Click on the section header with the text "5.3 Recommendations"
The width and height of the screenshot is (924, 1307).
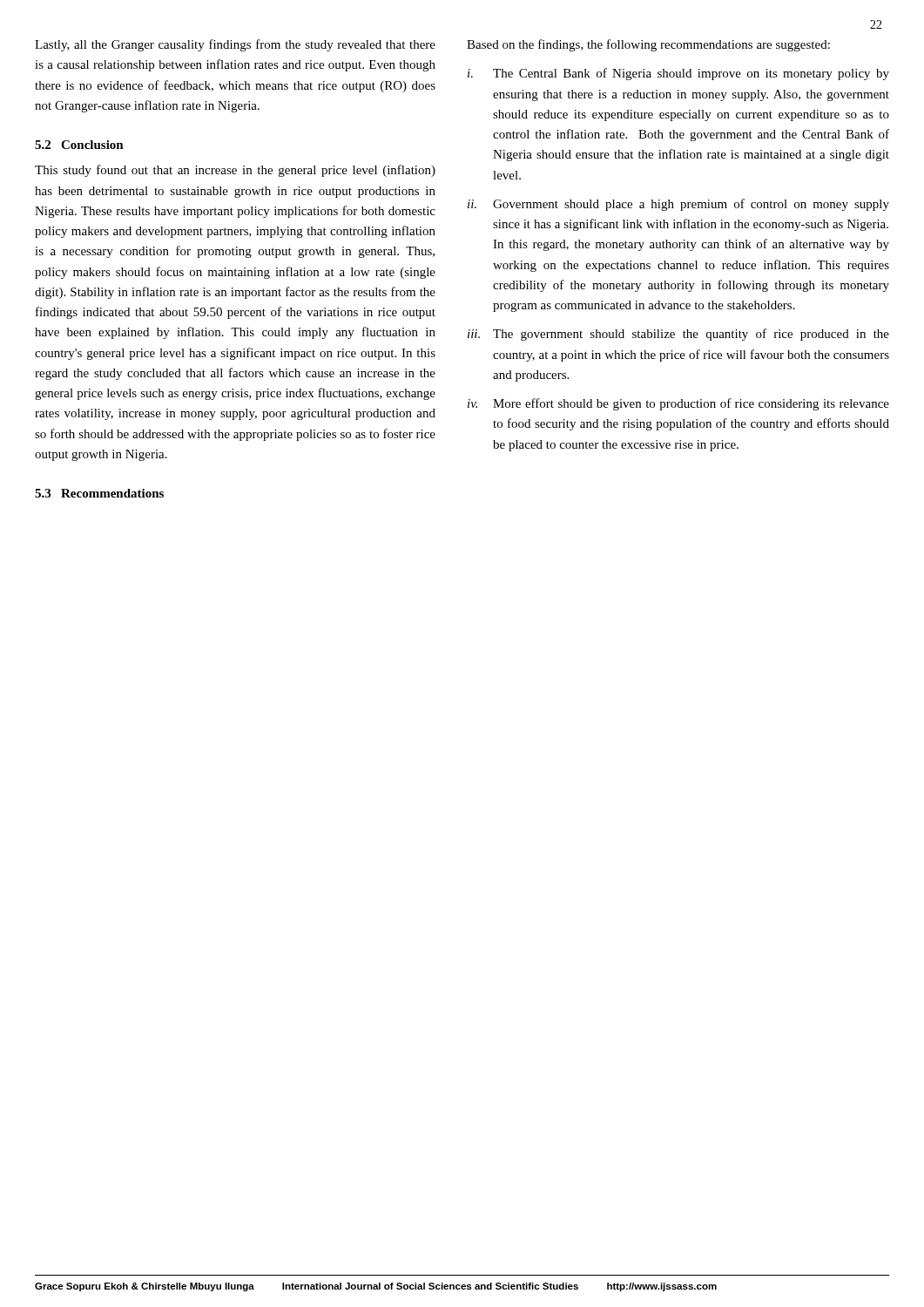(x=99, y=493)
